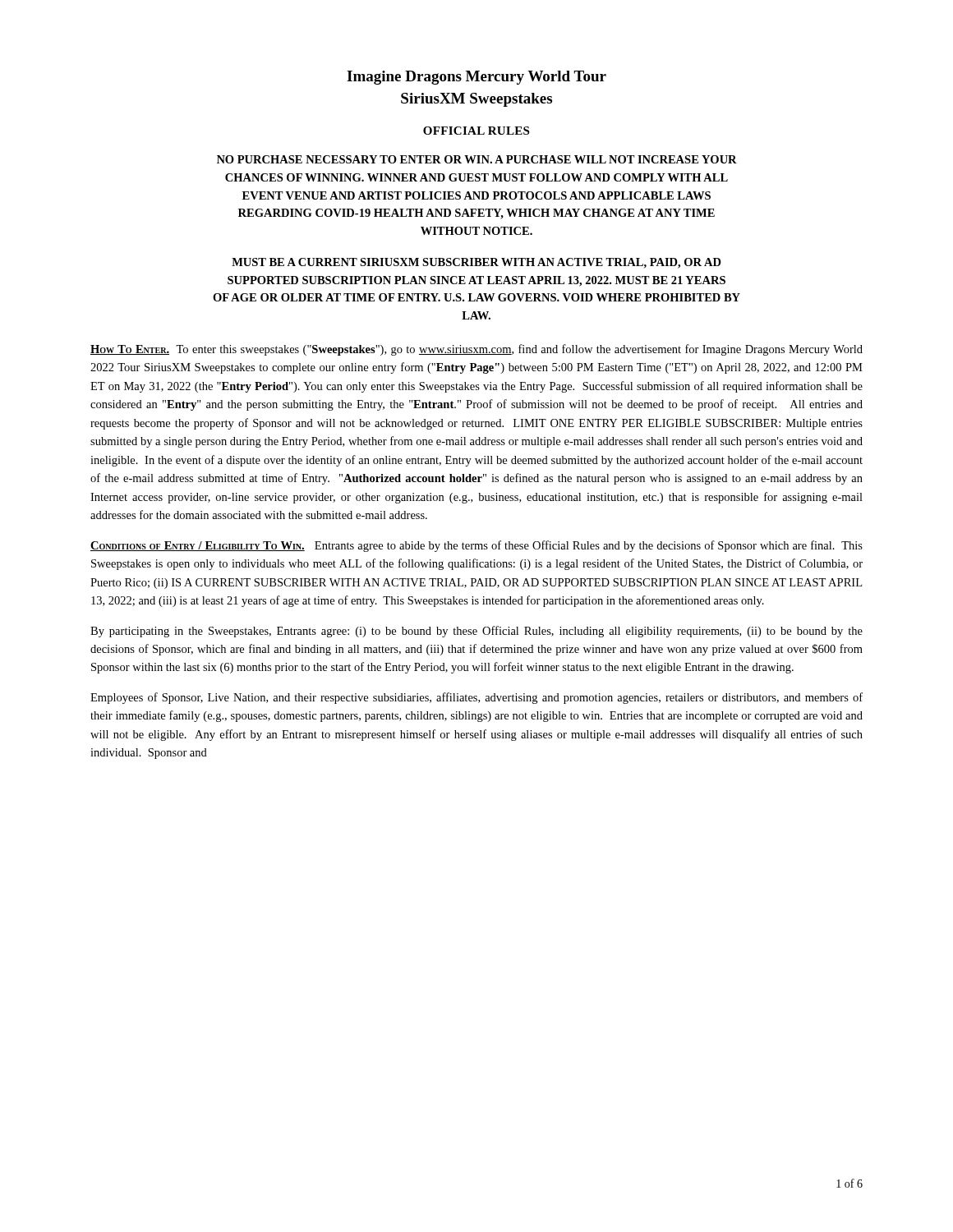The width and height of the screenshot is (953, 1232).
Task: Navigate to the block starting "MUST BE A CURRENT SIRIUSXM SUBSCRIBER WITH AN"
Action: pyautogui.click(x=476, y=289)
